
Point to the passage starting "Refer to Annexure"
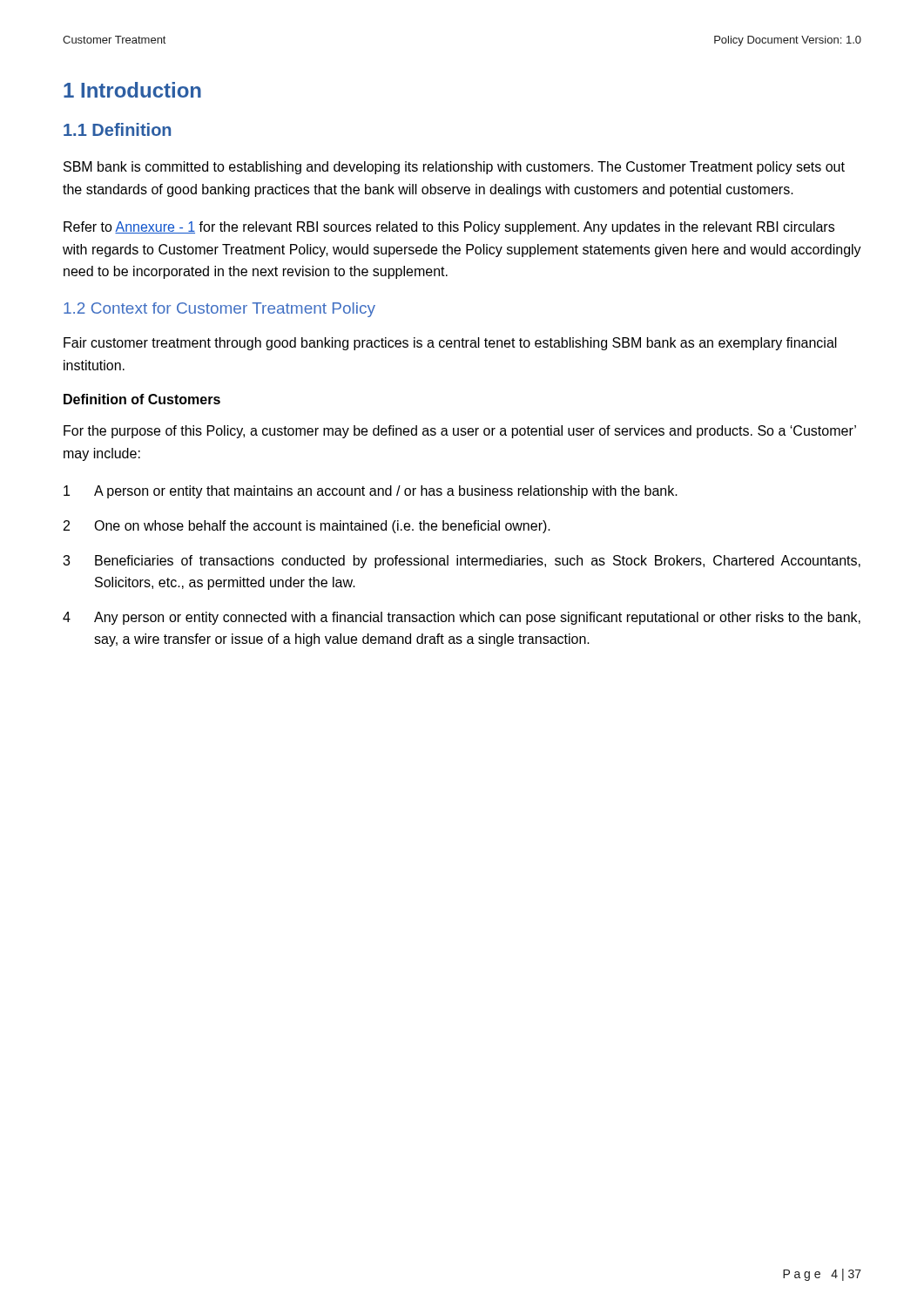(462, 249)
